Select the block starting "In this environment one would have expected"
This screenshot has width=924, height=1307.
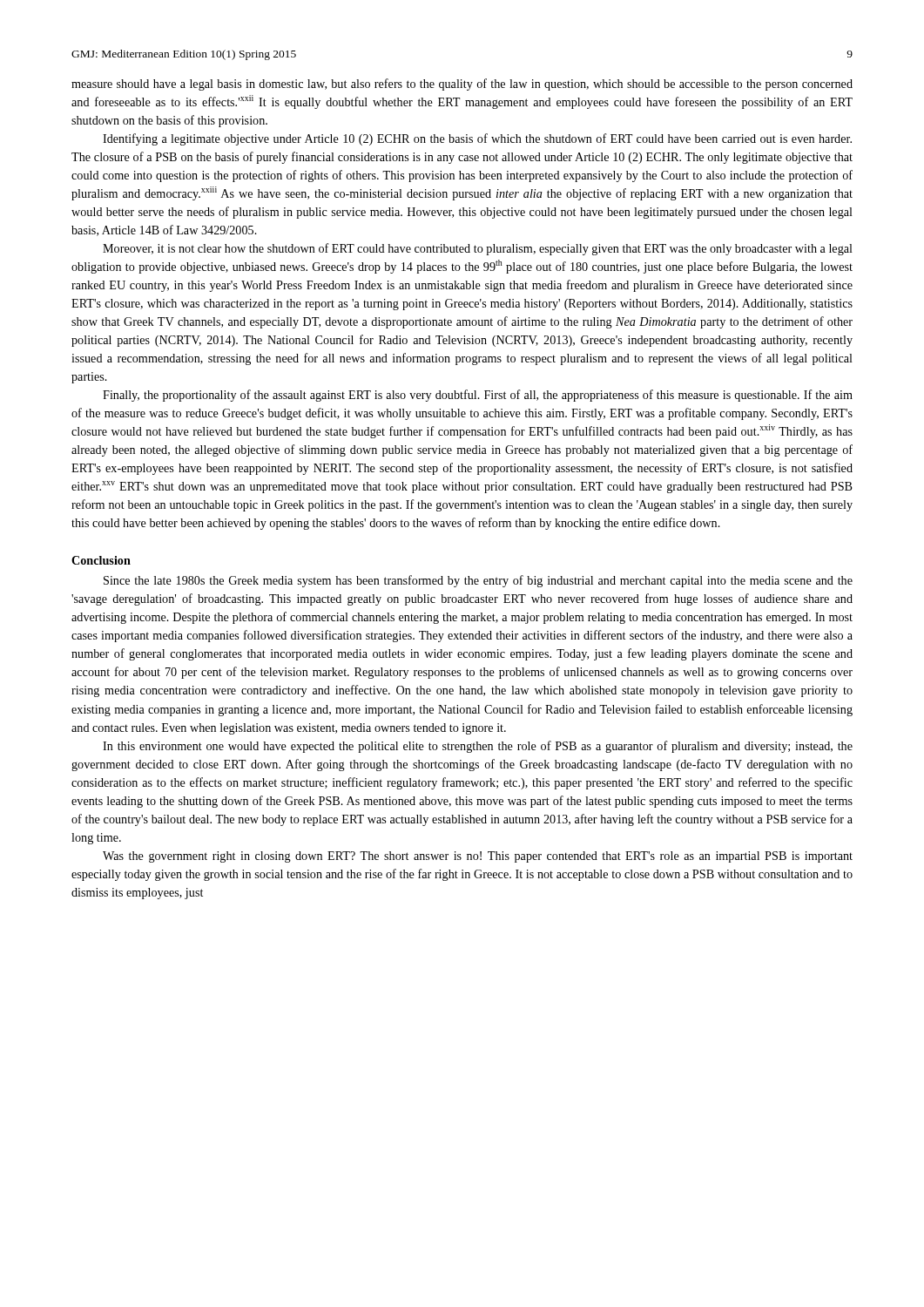coord(462,792)
